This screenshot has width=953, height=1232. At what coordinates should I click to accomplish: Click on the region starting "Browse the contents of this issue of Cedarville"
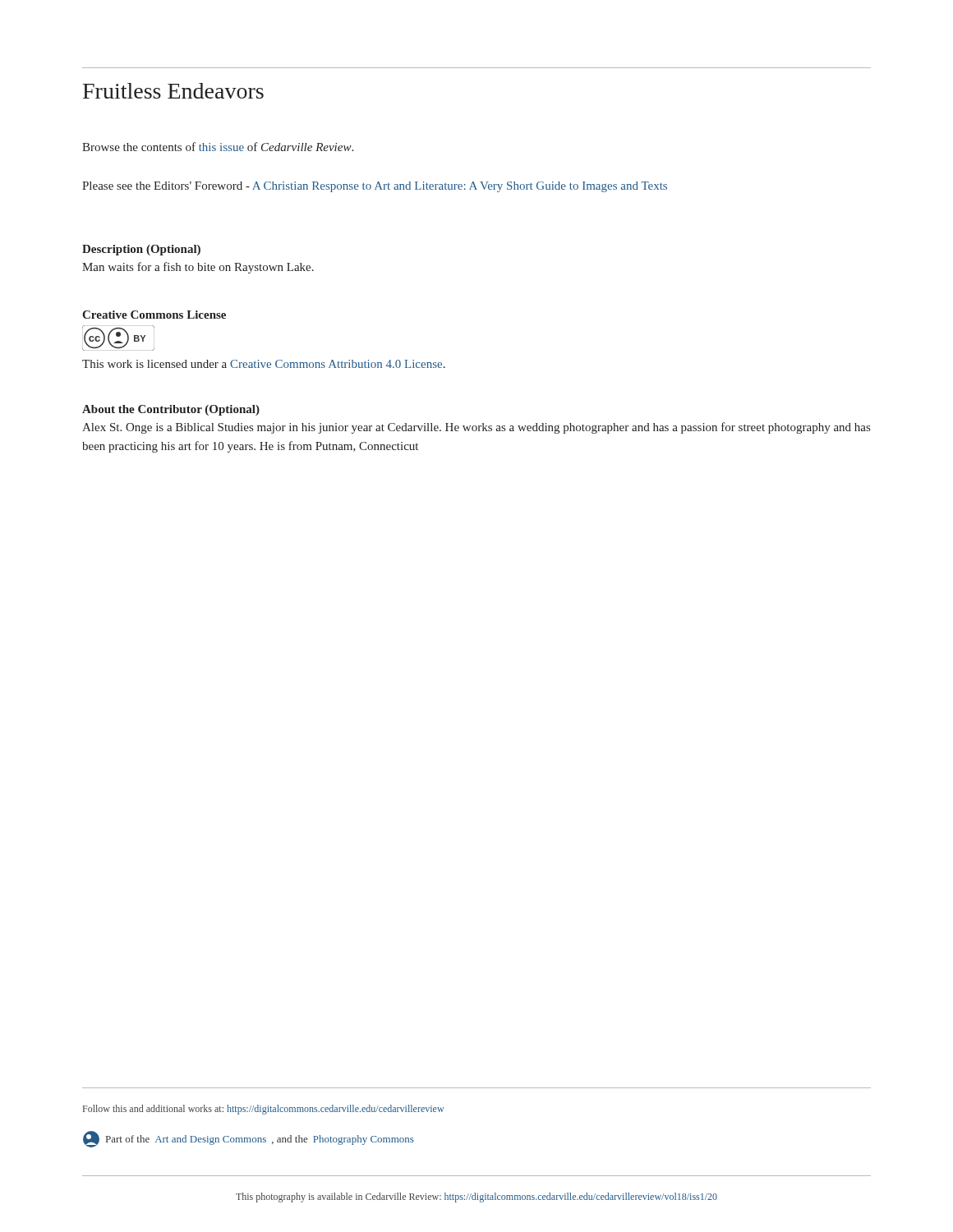(x=218, y=147)
